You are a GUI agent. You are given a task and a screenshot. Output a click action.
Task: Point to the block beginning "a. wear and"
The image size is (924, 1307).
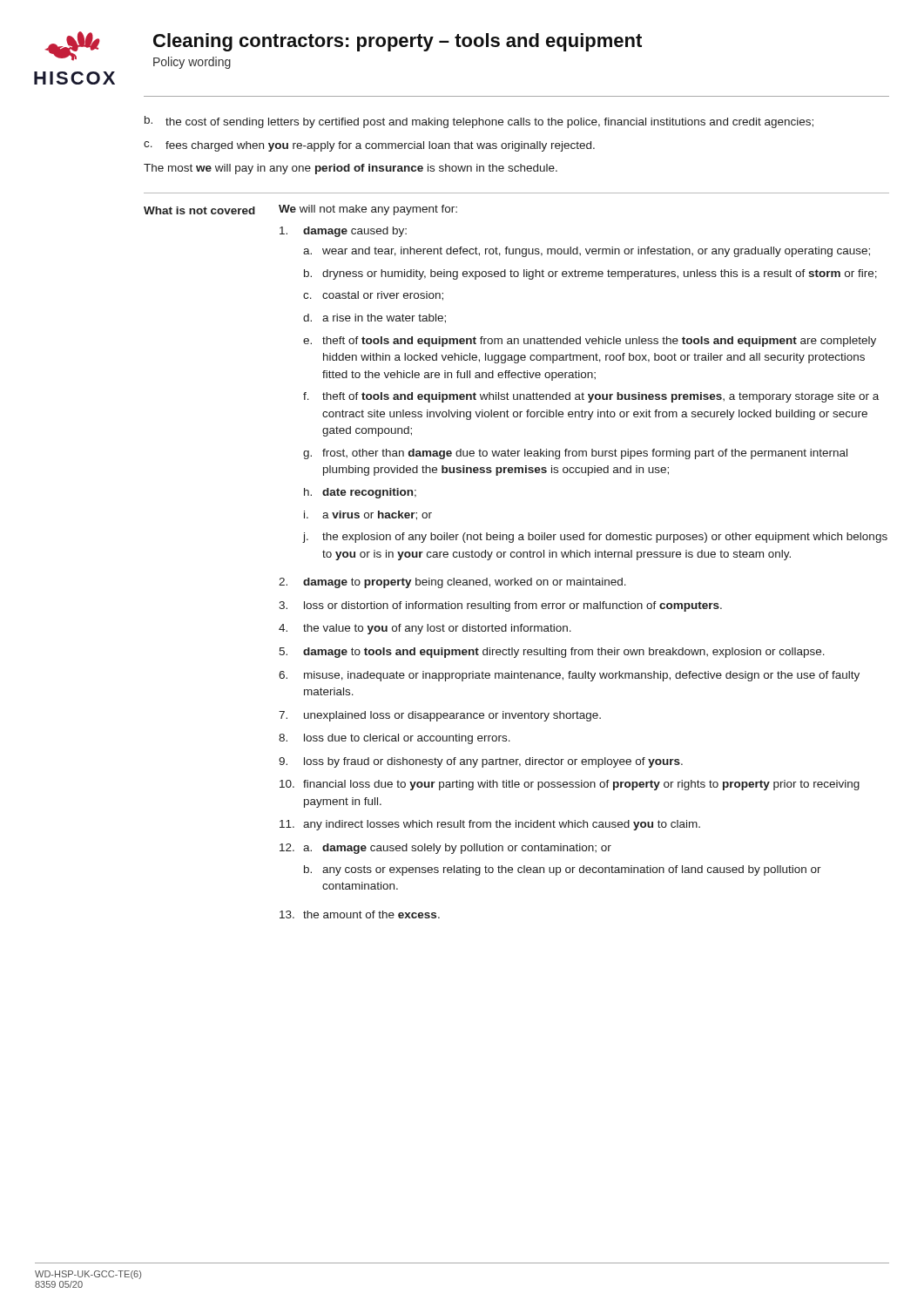point(596,251)
